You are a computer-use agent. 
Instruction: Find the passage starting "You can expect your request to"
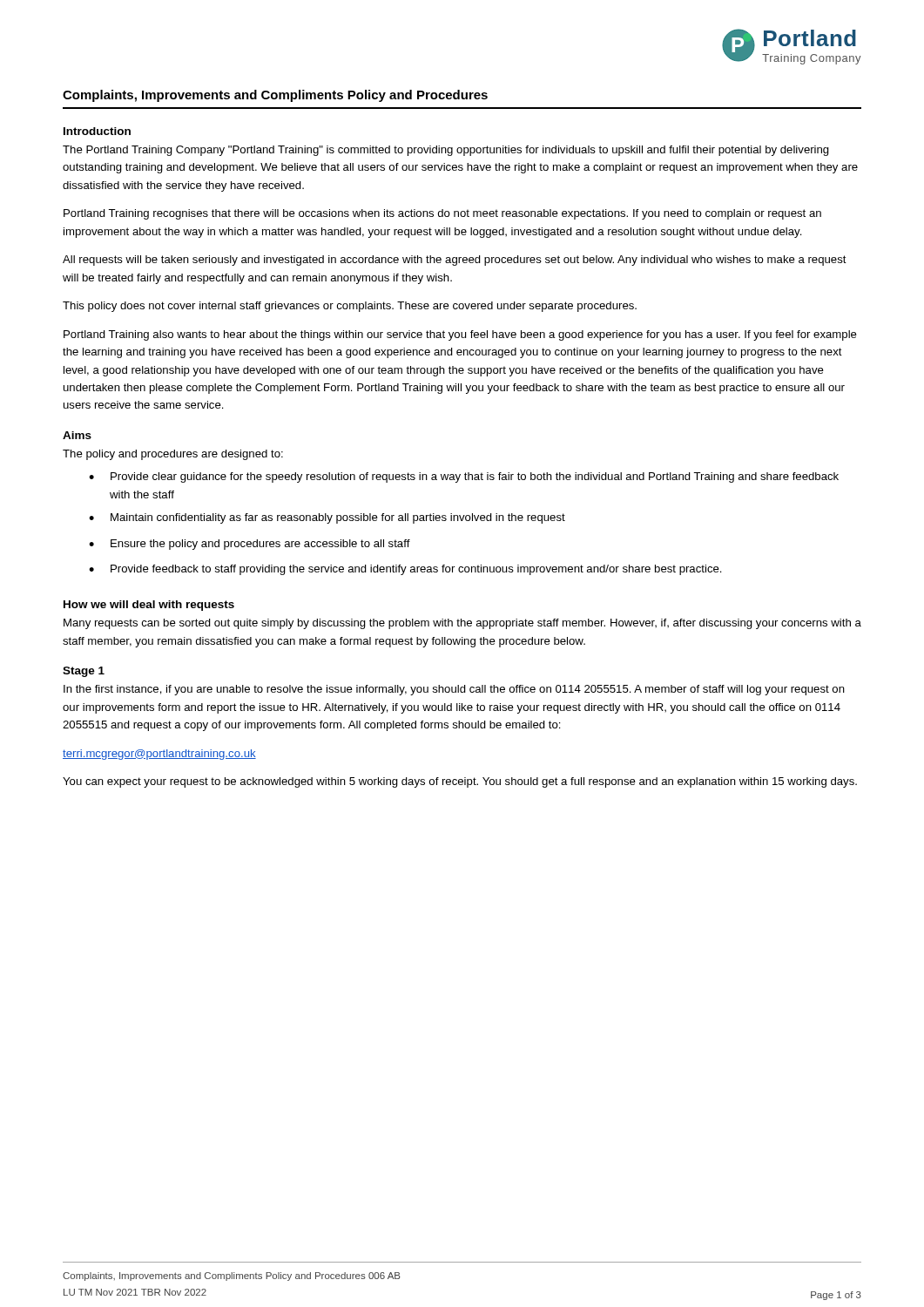tap(460, 781)
